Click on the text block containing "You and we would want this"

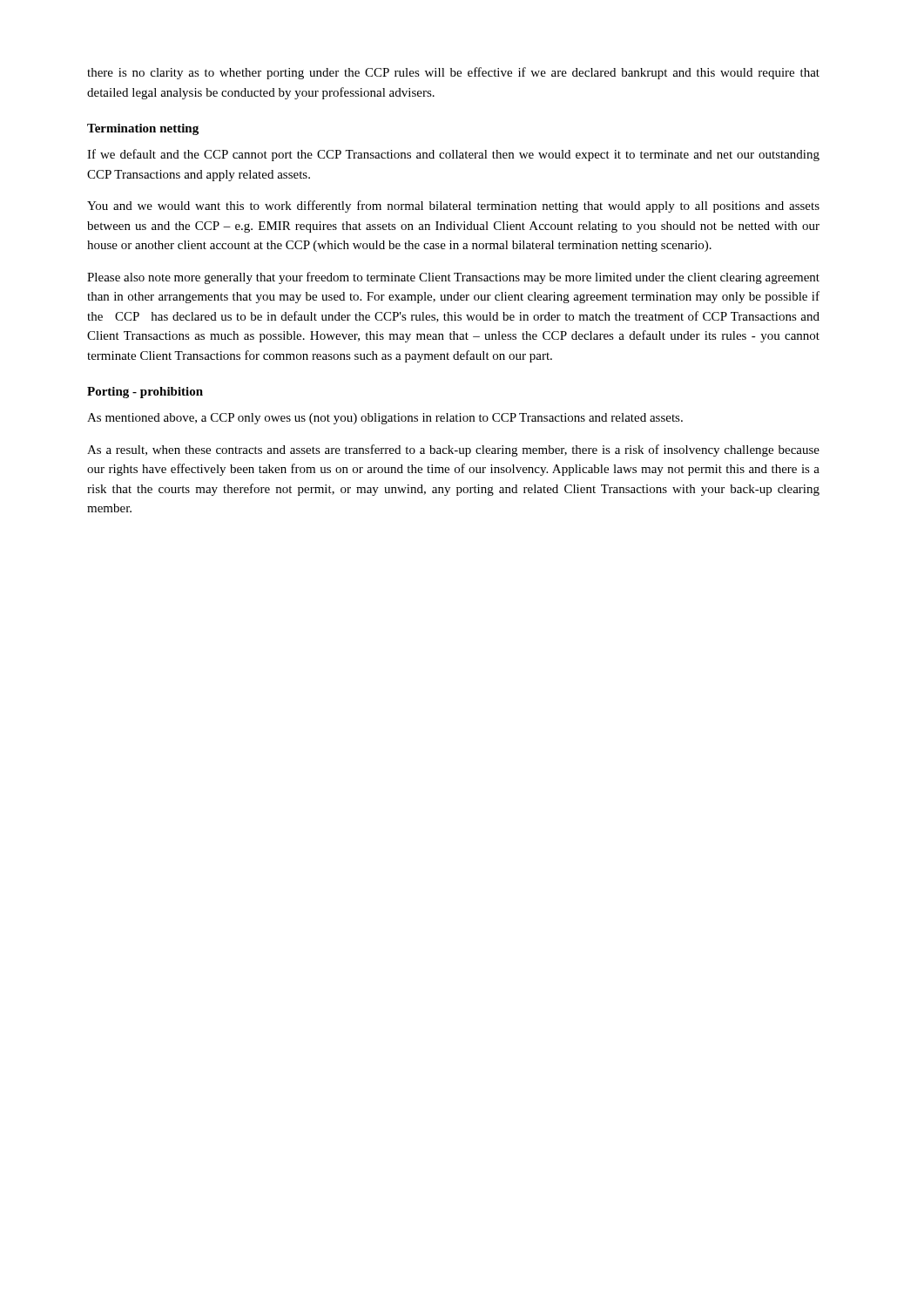pos(453,225)
